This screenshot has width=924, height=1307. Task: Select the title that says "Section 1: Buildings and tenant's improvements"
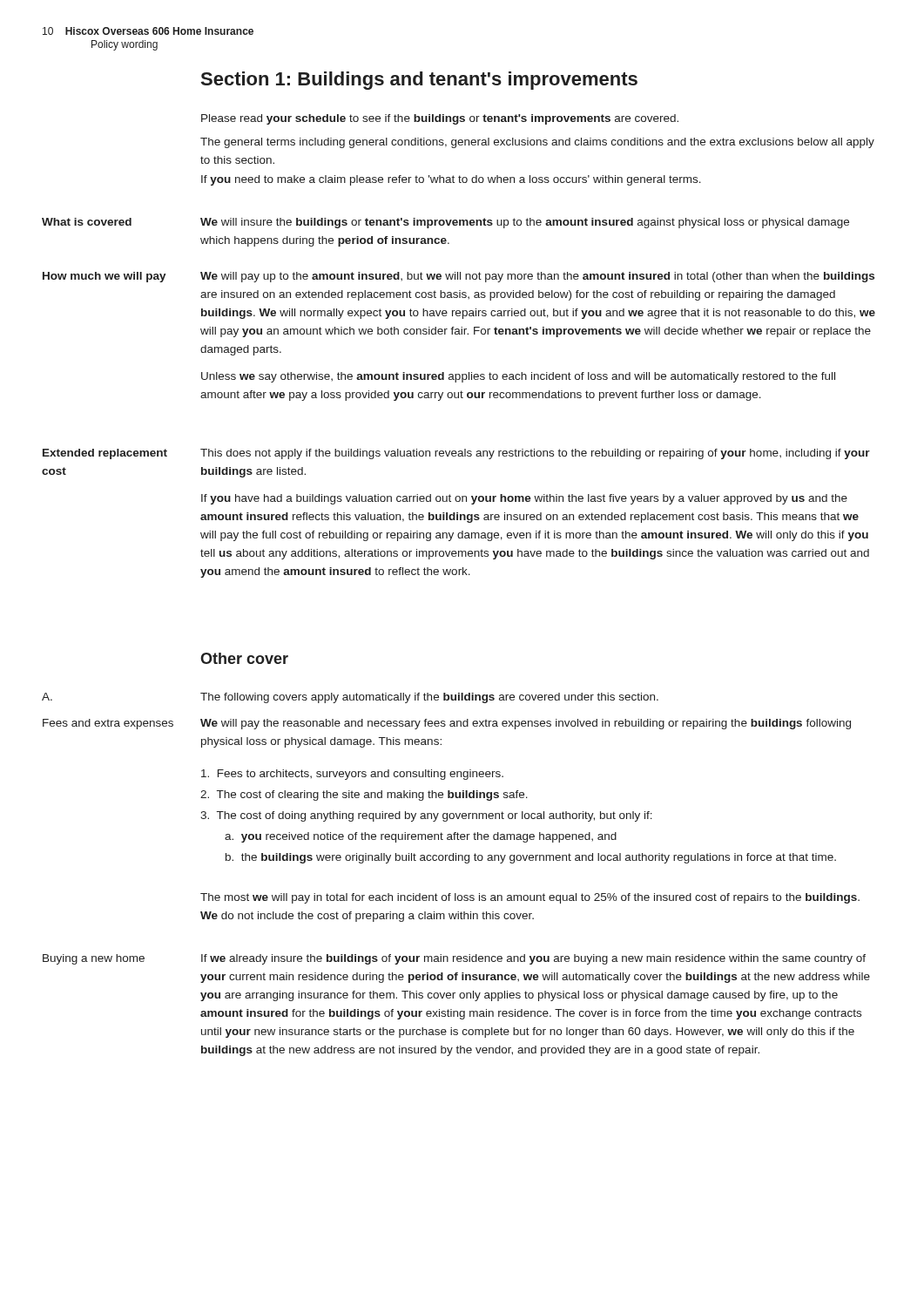coord(538,79)
